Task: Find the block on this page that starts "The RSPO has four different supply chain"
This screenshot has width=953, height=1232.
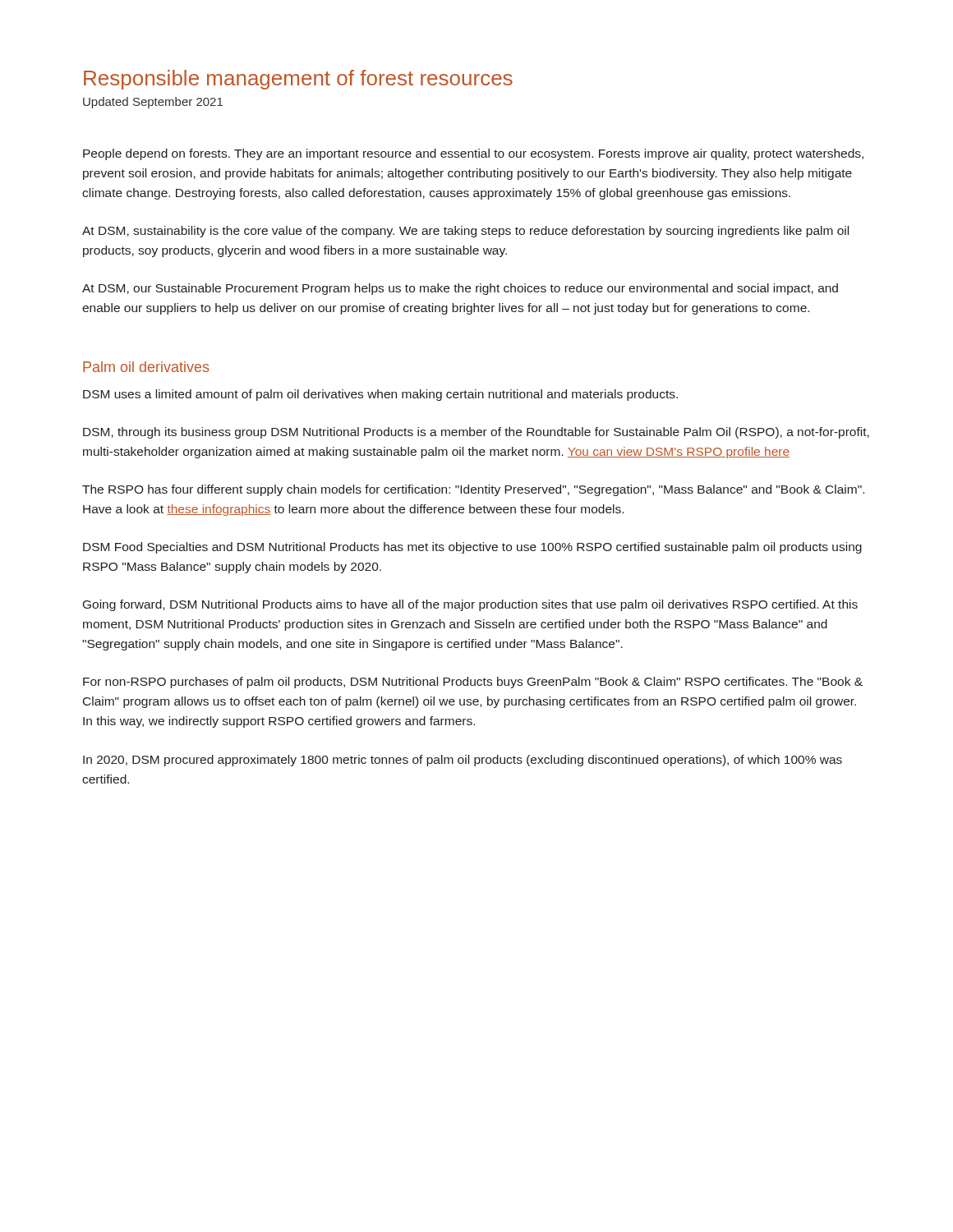Action: [474, 499]
